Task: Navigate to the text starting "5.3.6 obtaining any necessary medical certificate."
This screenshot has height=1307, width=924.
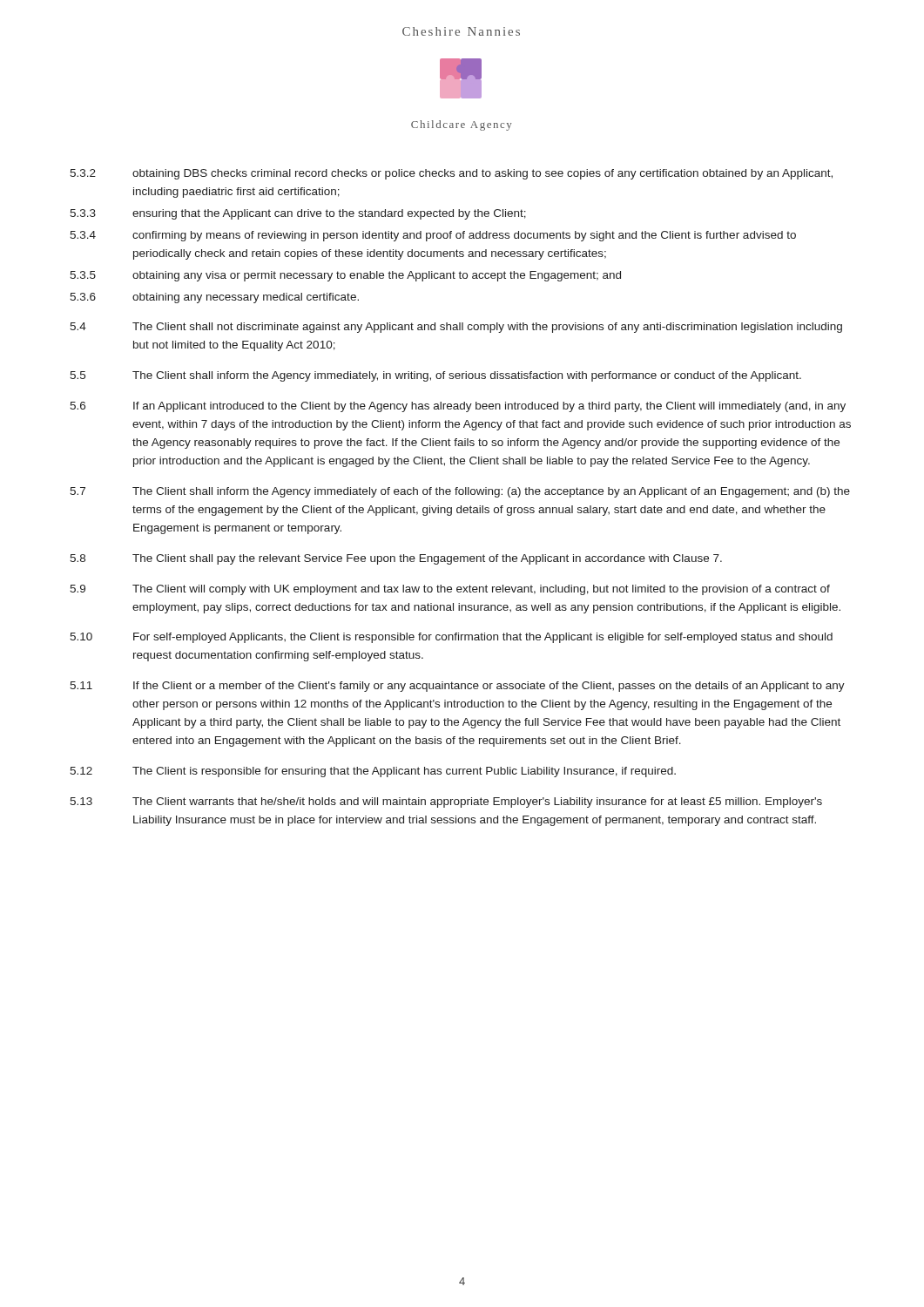Action: click(214, 298)
